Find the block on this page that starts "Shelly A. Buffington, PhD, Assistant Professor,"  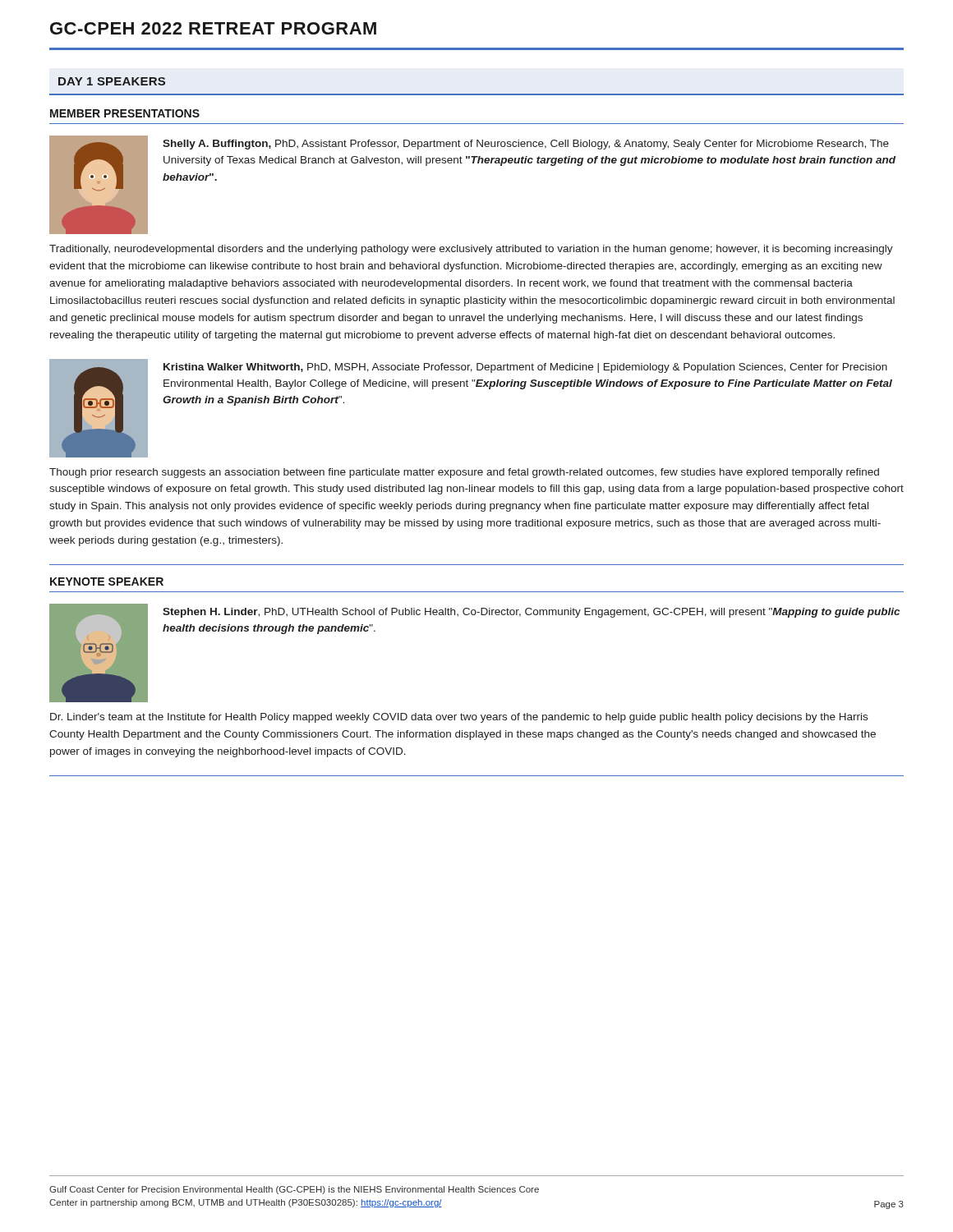click(x=533, y=160)
